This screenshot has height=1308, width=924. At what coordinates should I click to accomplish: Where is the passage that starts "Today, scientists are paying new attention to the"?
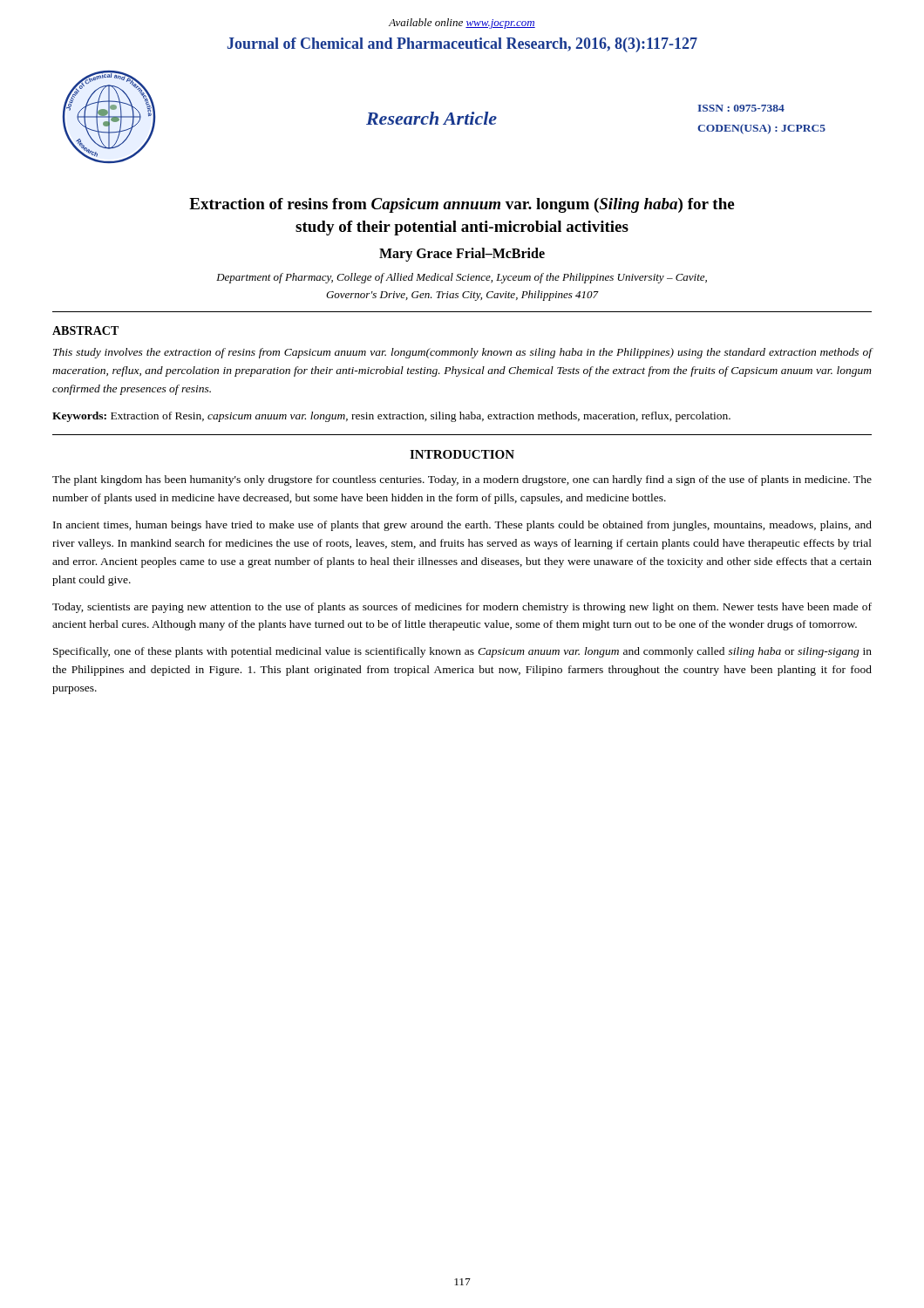tap(462, 615)
